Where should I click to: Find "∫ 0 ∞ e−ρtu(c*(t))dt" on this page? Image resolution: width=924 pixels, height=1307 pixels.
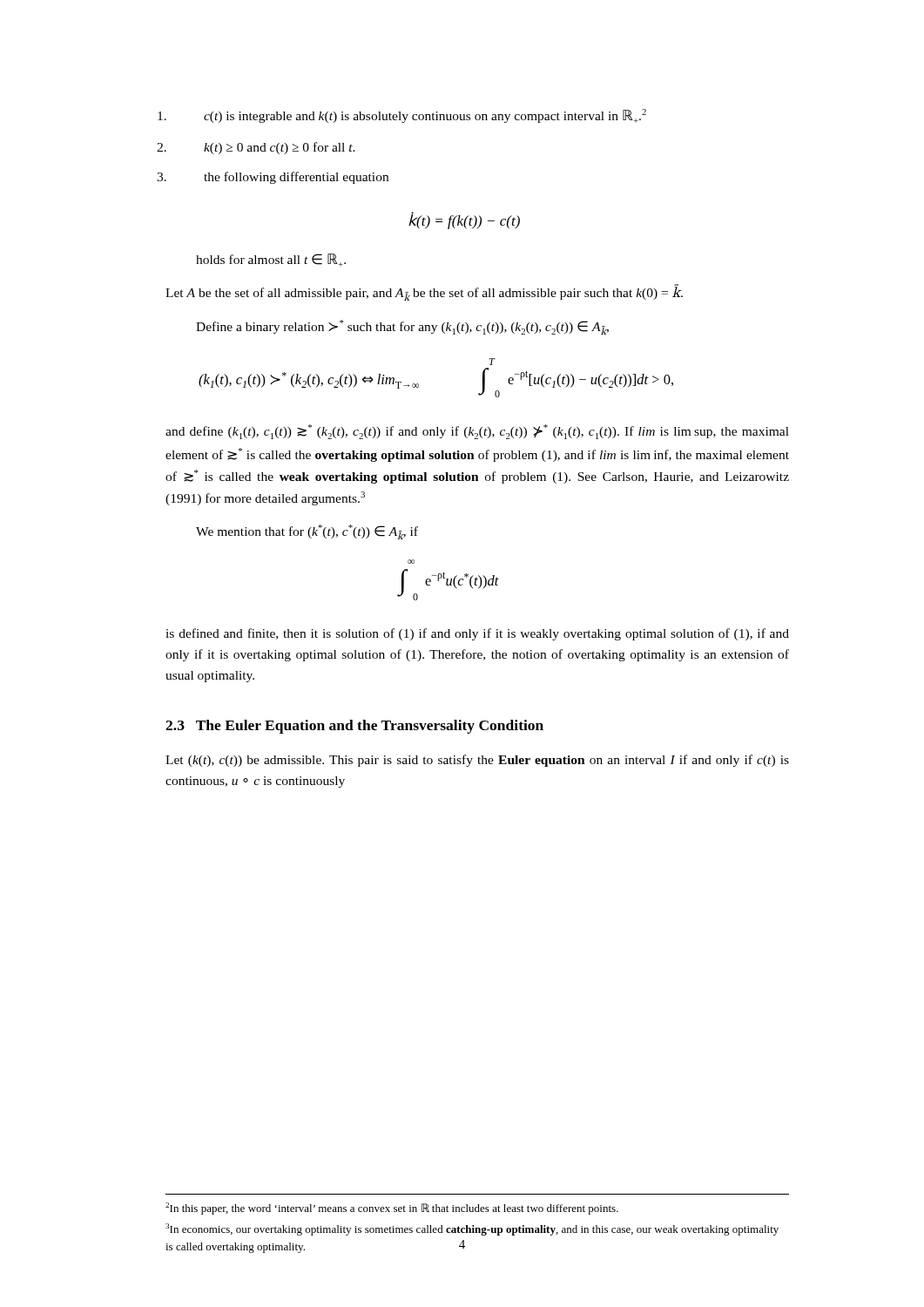(x=477, y=577)
